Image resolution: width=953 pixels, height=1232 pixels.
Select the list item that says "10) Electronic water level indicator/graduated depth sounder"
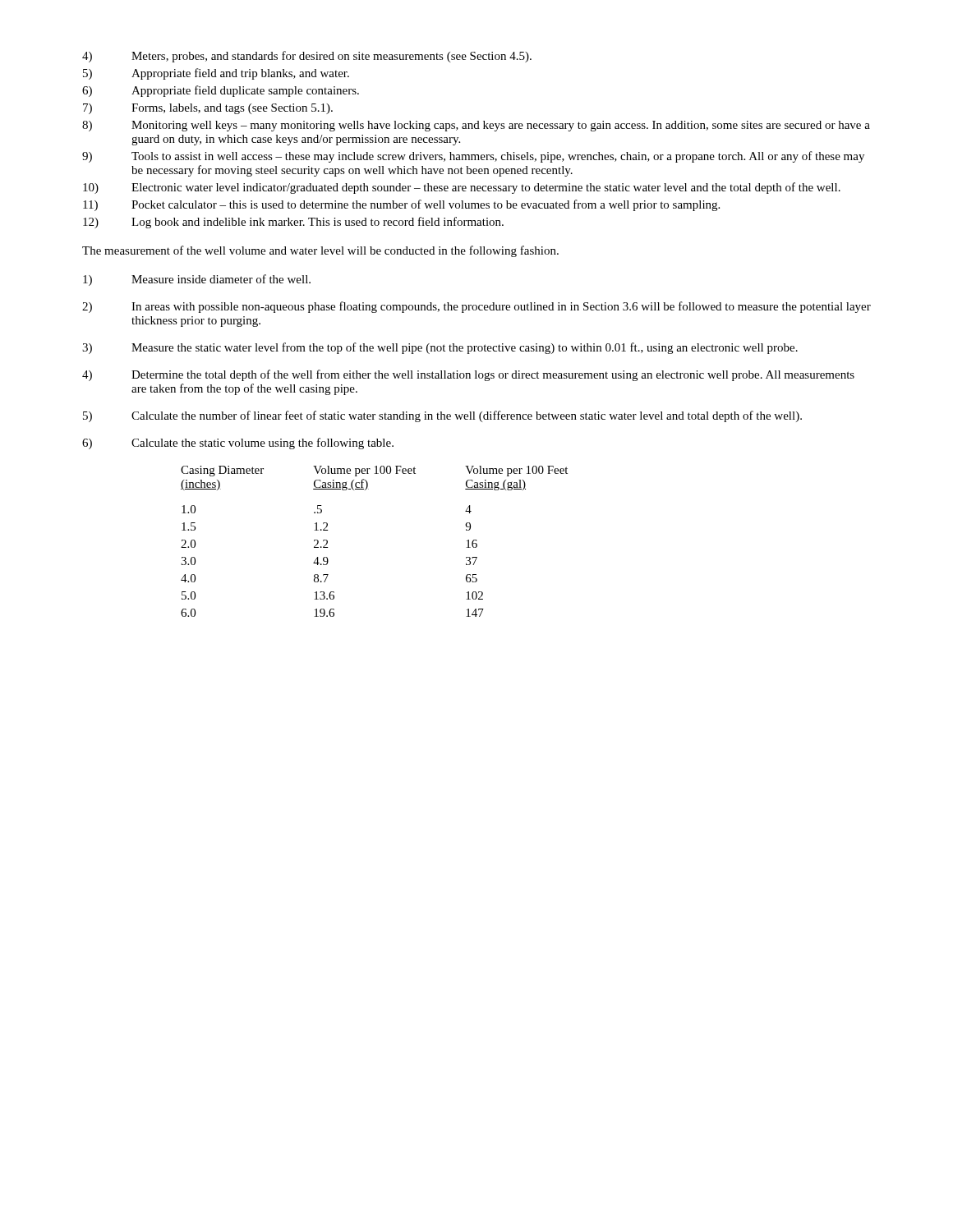[x=476, y=188]
